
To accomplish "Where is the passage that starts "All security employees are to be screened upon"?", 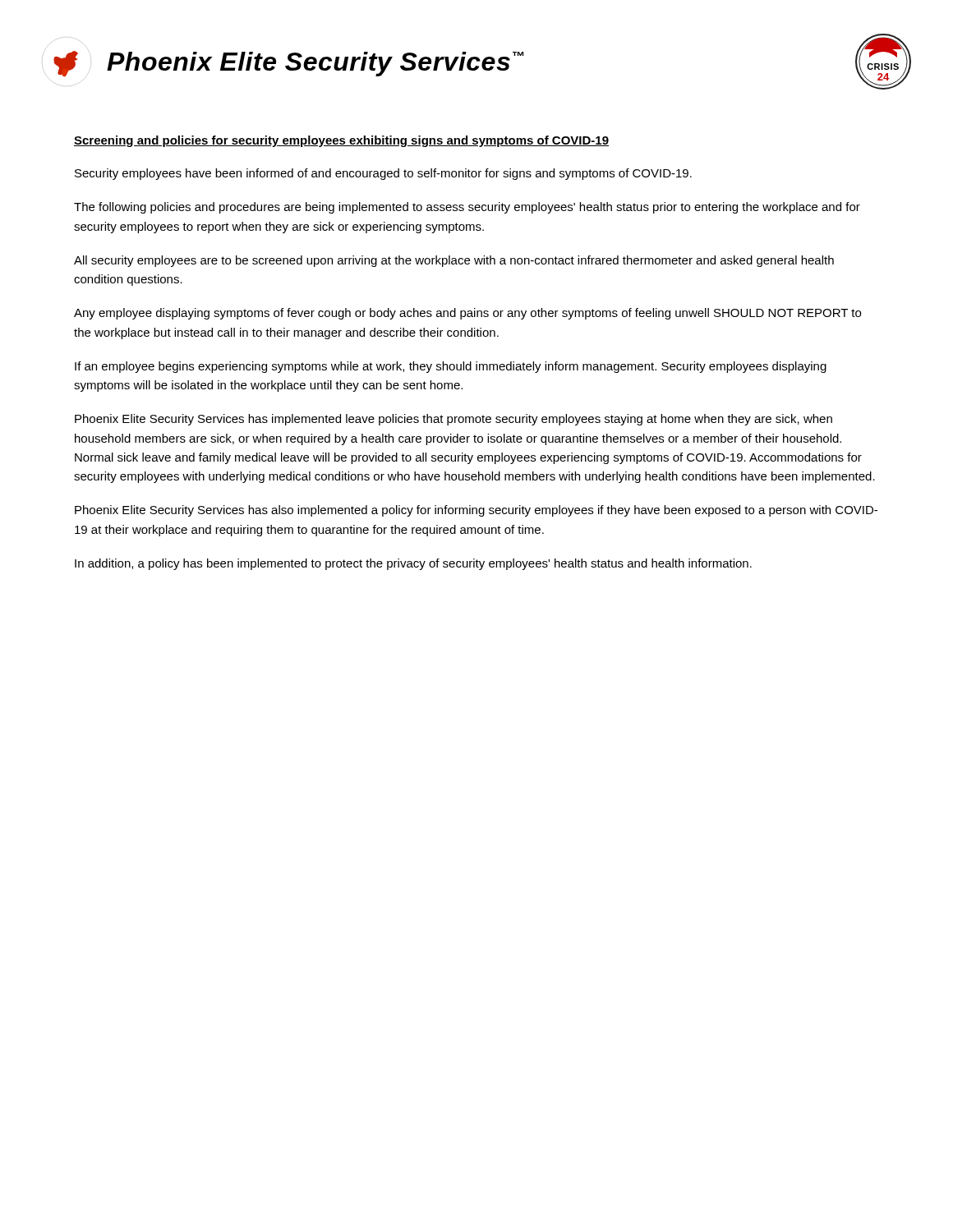I will (454, 269).
